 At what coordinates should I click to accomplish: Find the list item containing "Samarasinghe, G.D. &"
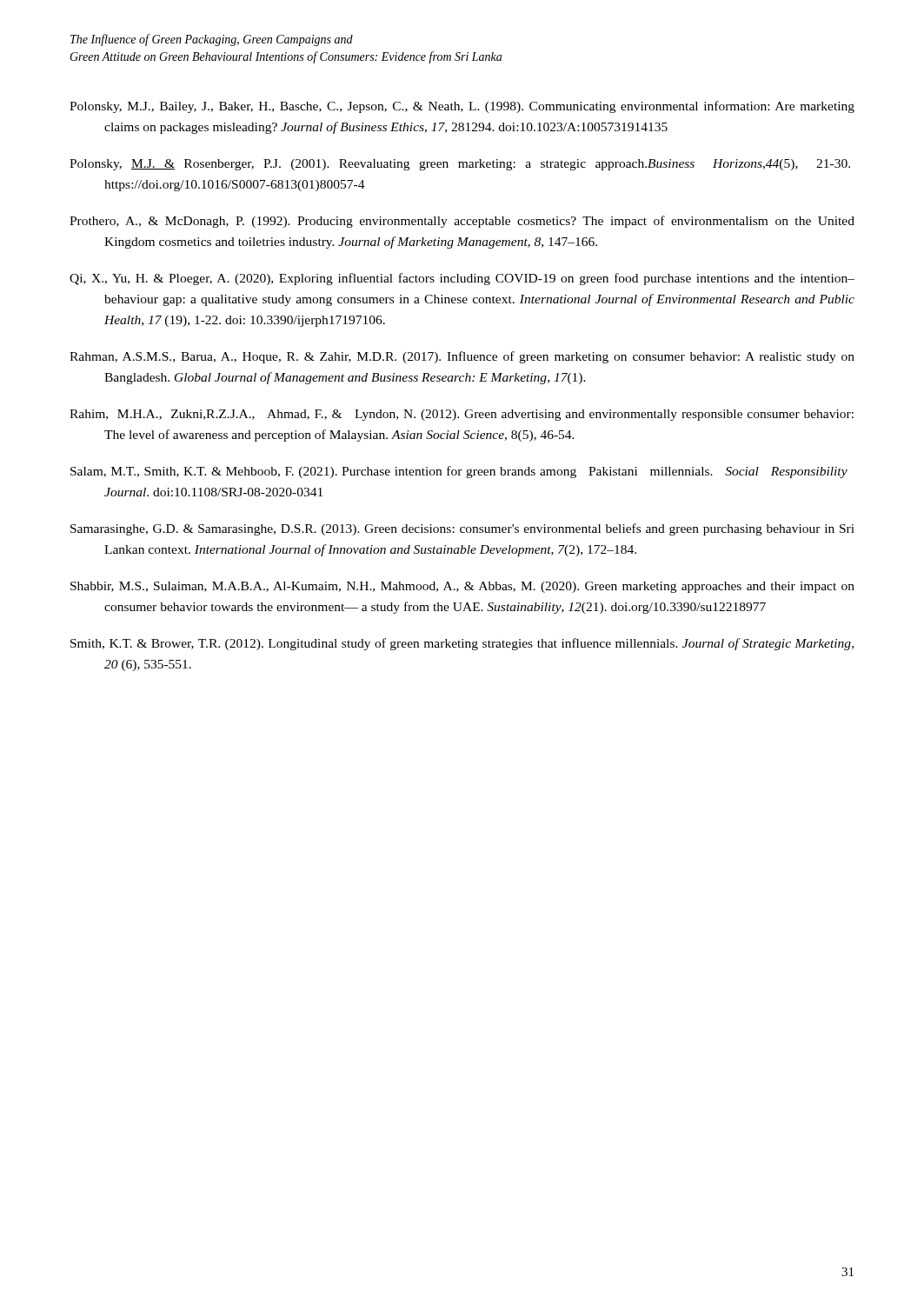click(x=462, y=539)
